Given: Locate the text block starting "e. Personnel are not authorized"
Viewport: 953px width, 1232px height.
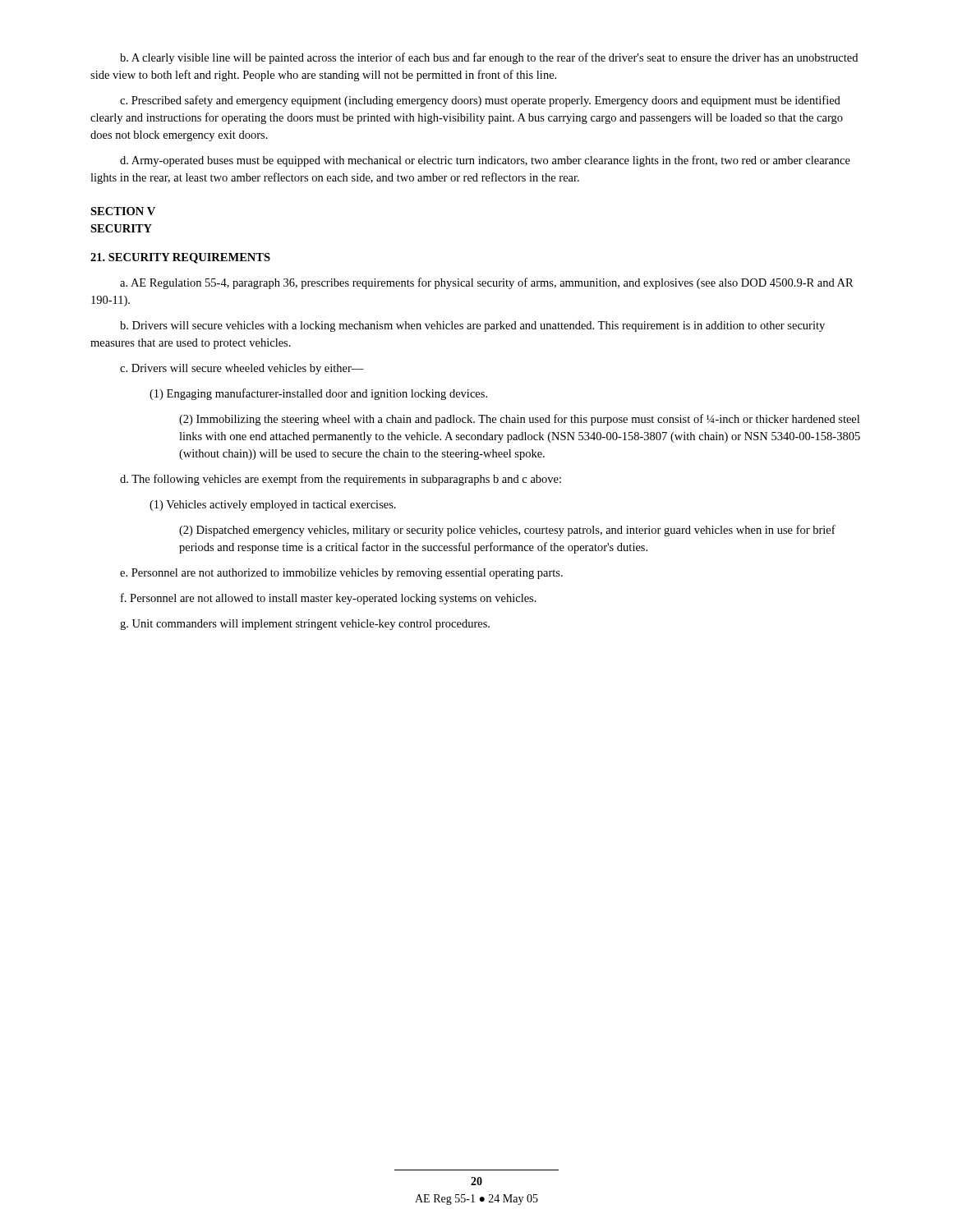Looking at the screenshot, I should [x=491, y=573].
